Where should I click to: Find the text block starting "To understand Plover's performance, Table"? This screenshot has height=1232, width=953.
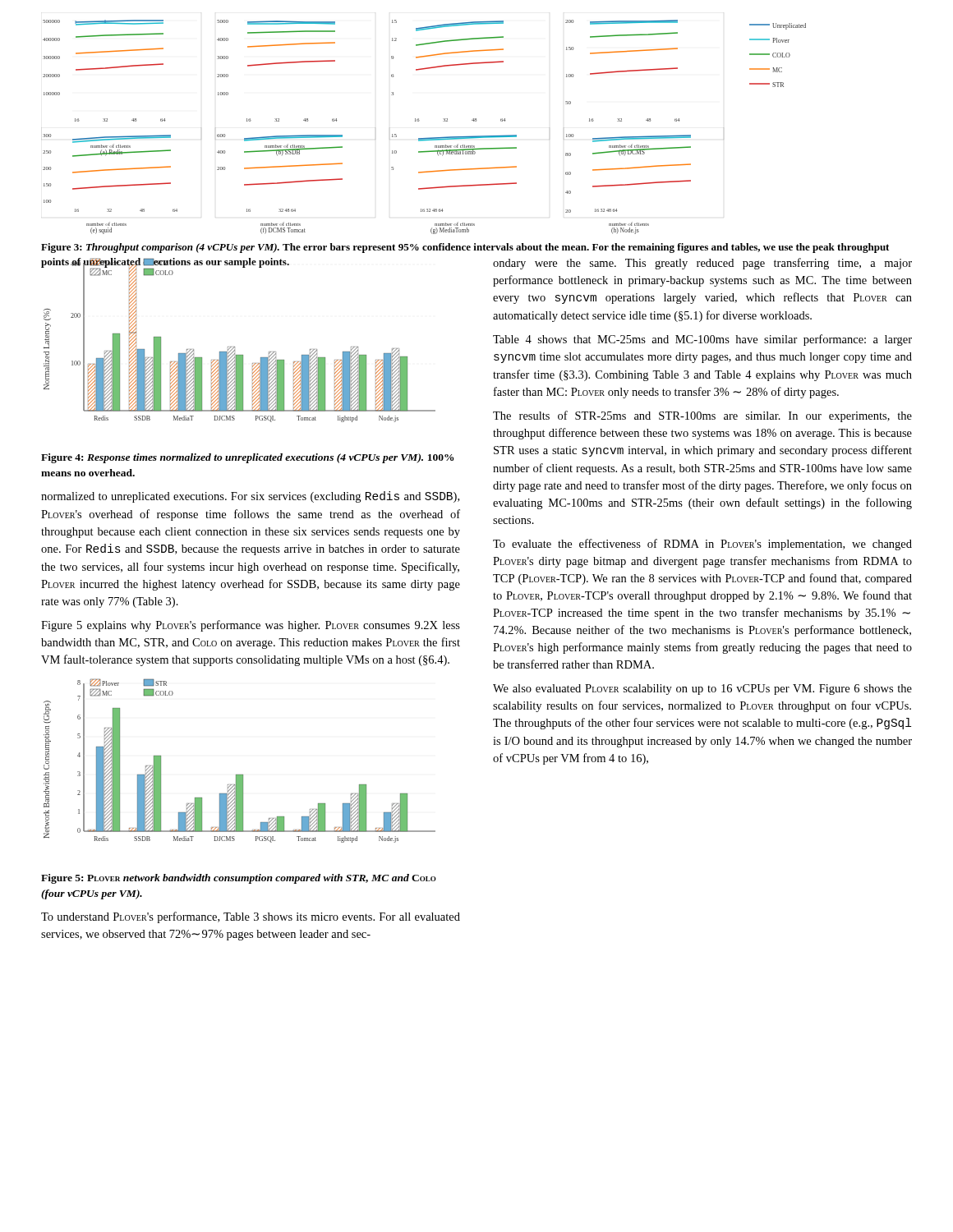pos(251,925)
